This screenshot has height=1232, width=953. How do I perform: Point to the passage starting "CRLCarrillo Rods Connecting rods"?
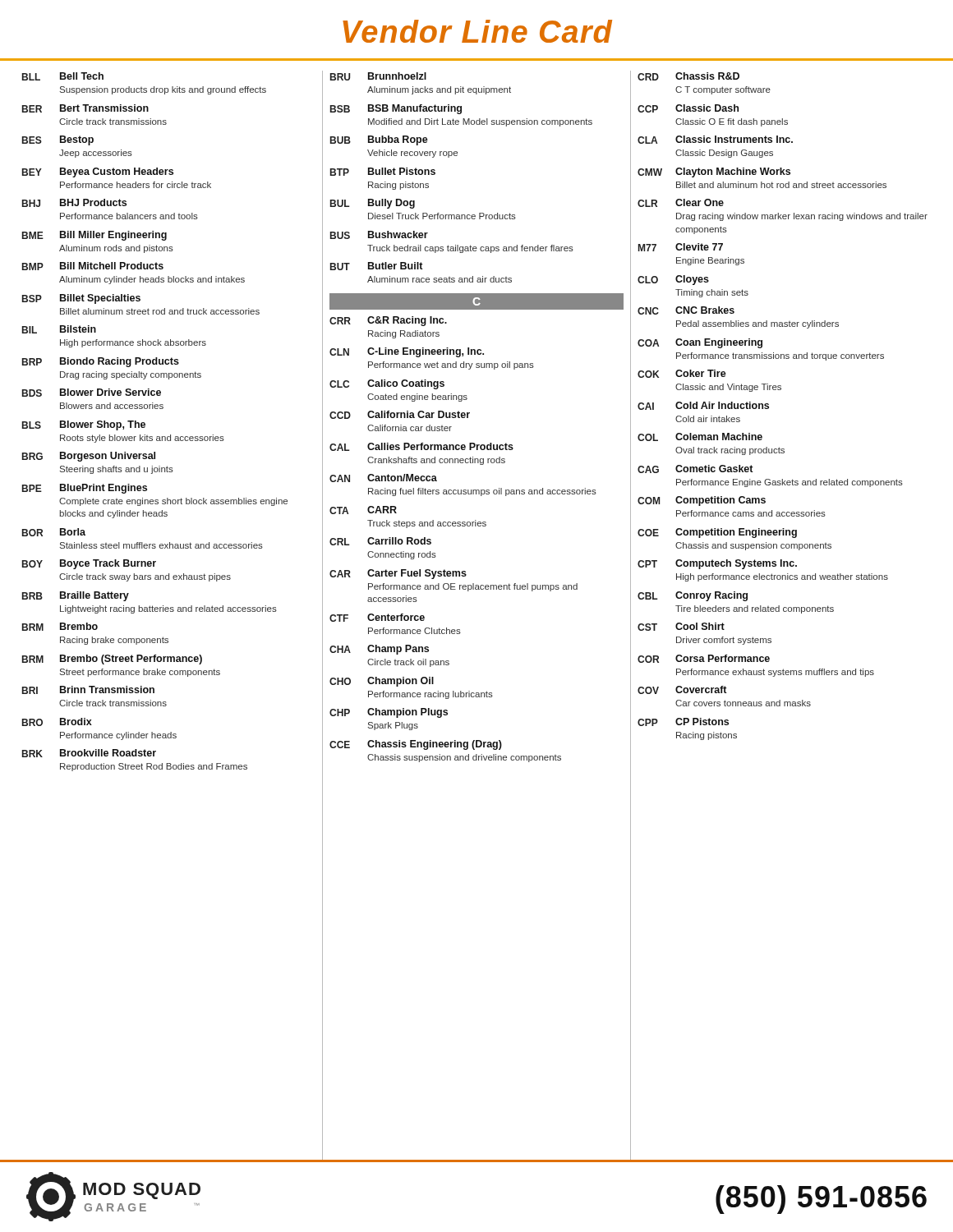pyautogui.click(x=380, y=541)
